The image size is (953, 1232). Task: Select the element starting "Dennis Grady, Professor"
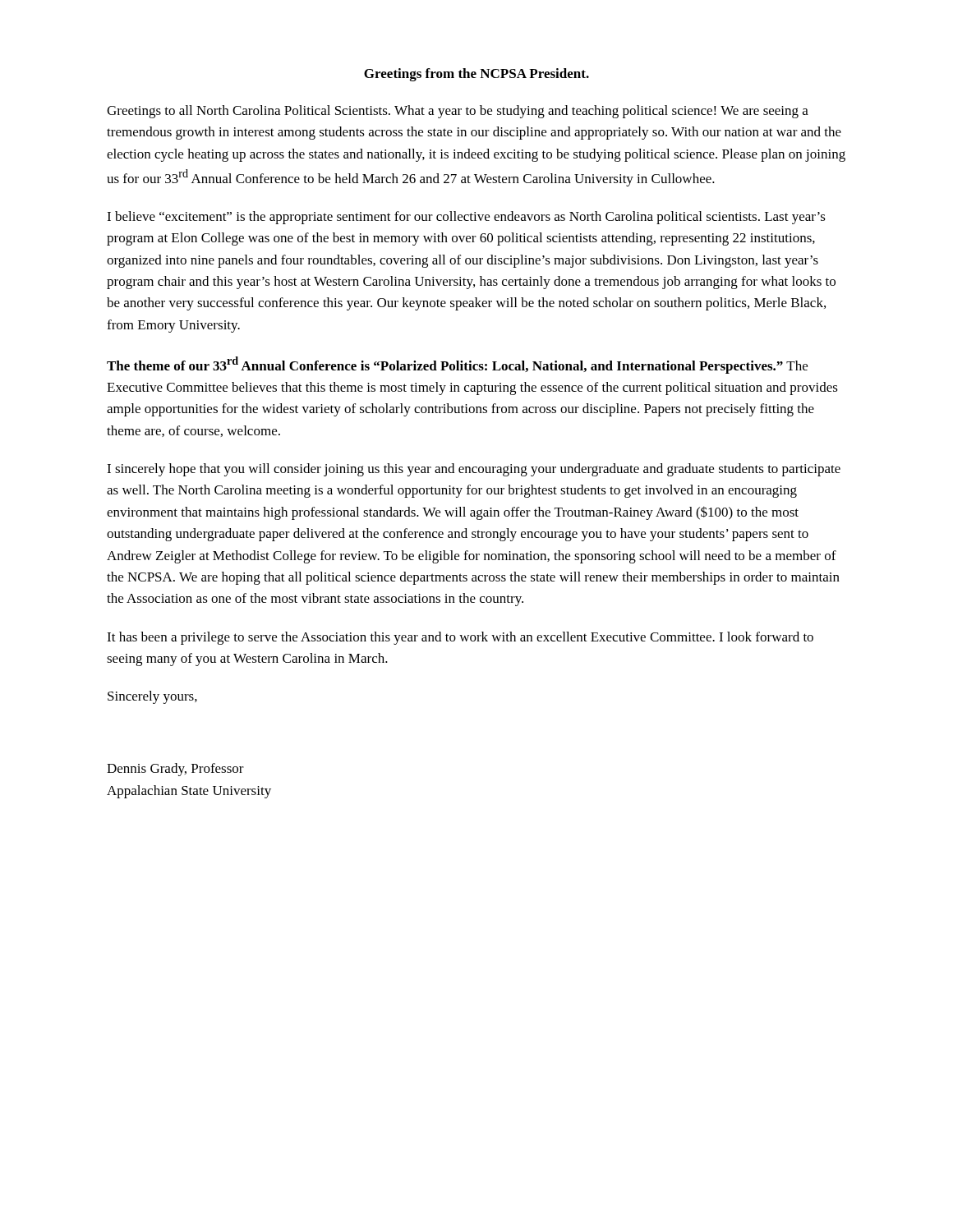(189, 779)
